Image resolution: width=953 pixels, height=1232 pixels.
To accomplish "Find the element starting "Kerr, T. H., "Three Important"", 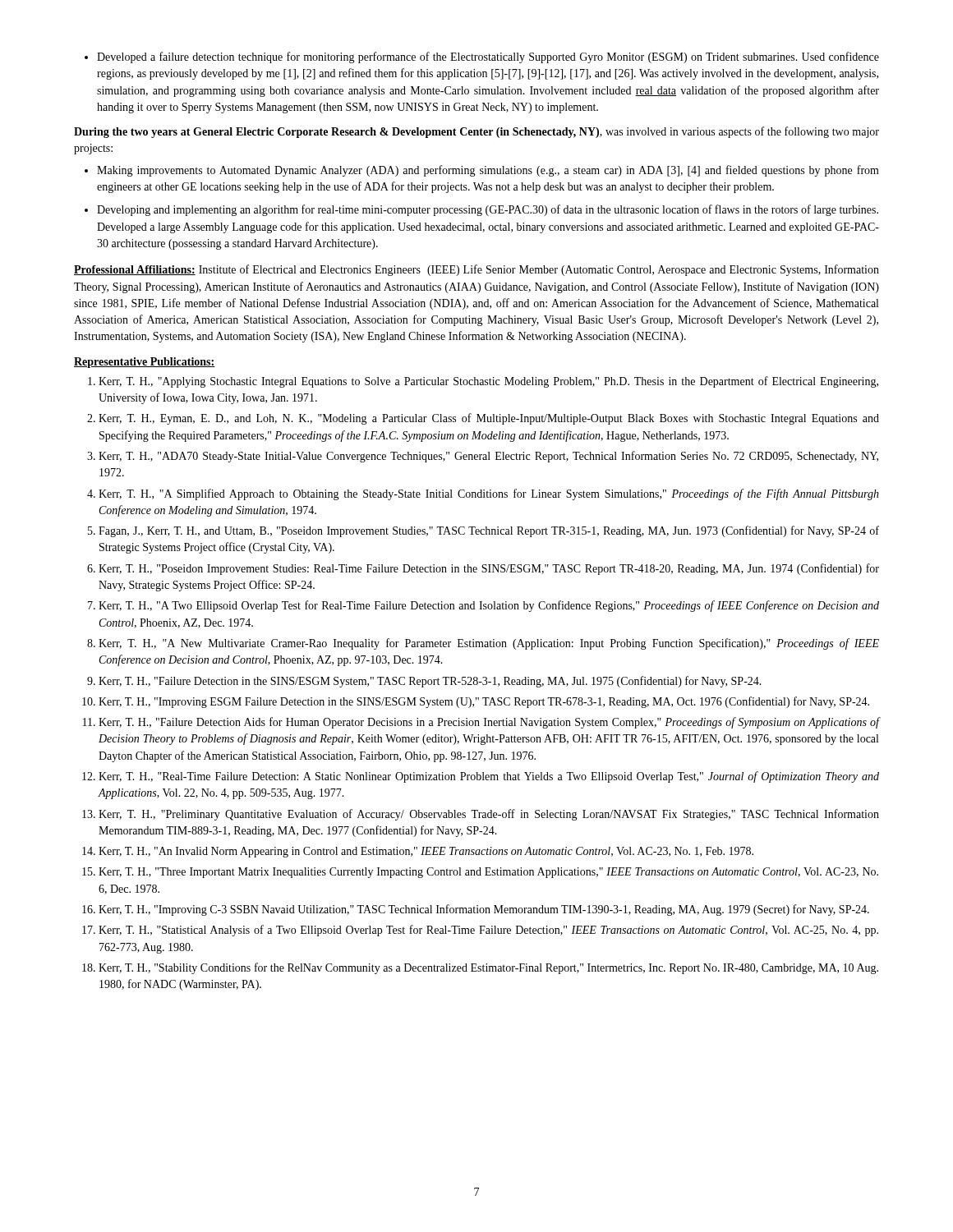I will point(489,881).
